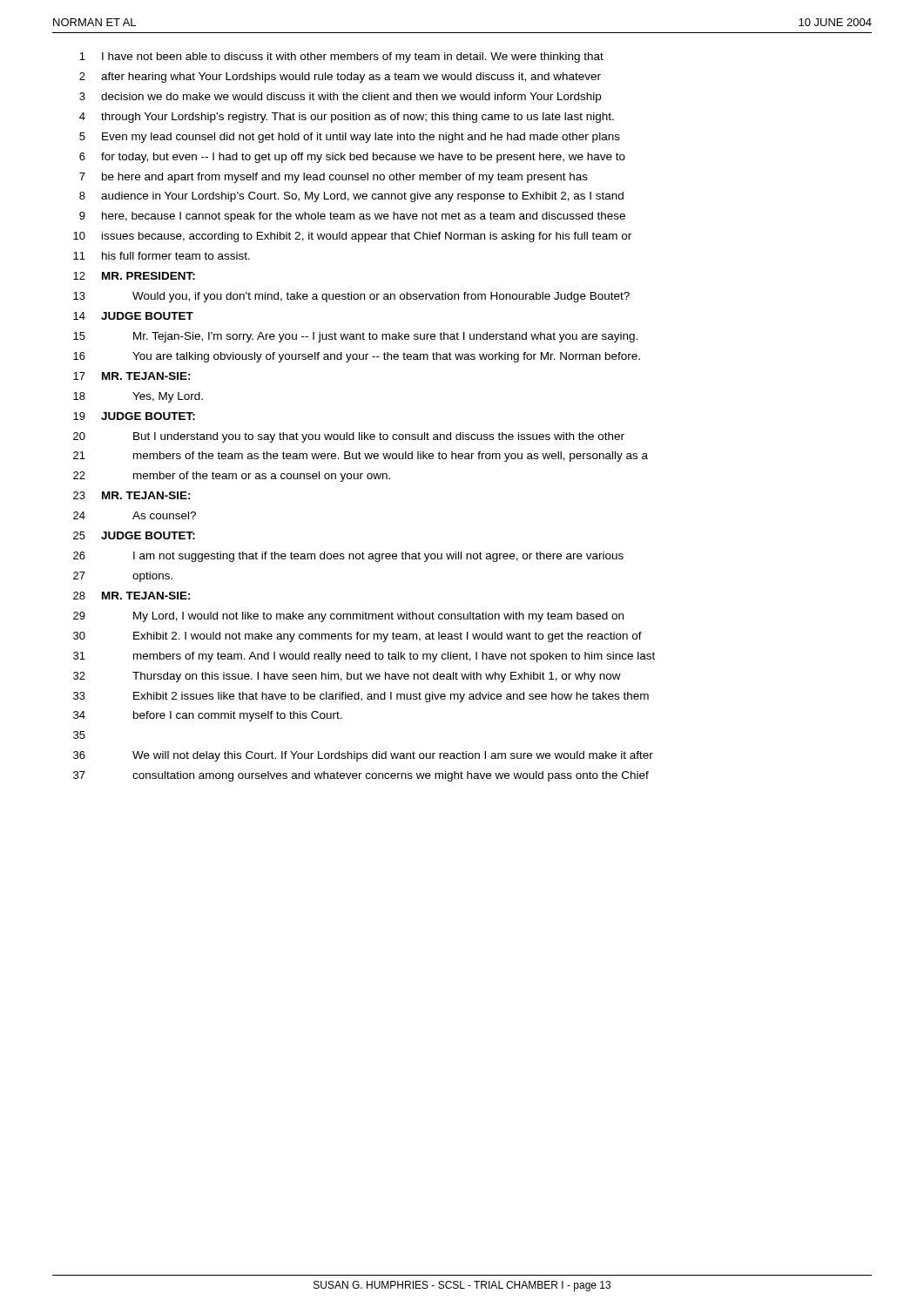The height and width of the screenshot is (1307, 924).
Task: Find the text block containing "7 be here and apart from myself and"
Action: coord(462,177)
